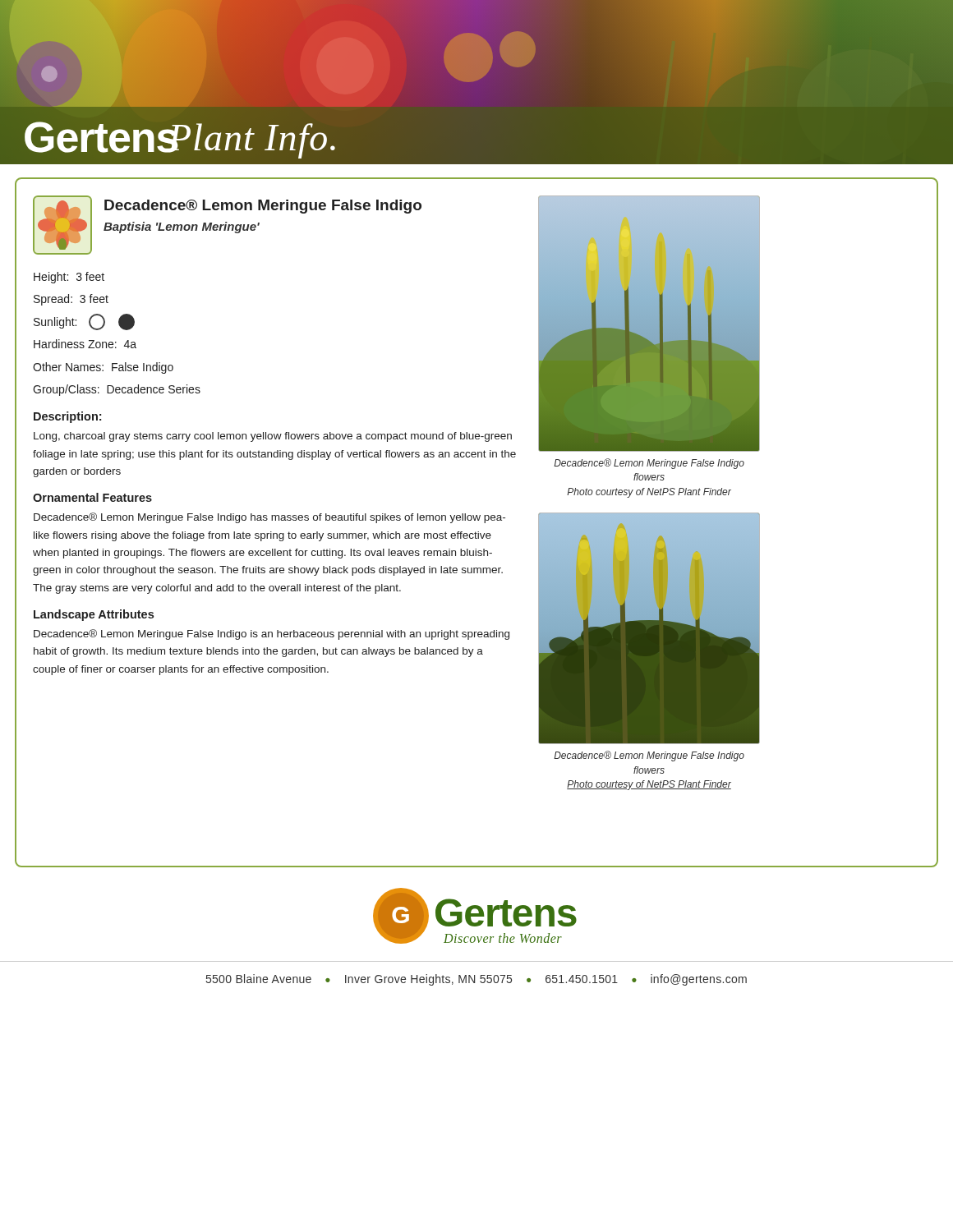Find the block starting "Hardiness Zone: 4a"
Screen dimensions: 1232x953
pyautogui.click(x=85, y=344)
